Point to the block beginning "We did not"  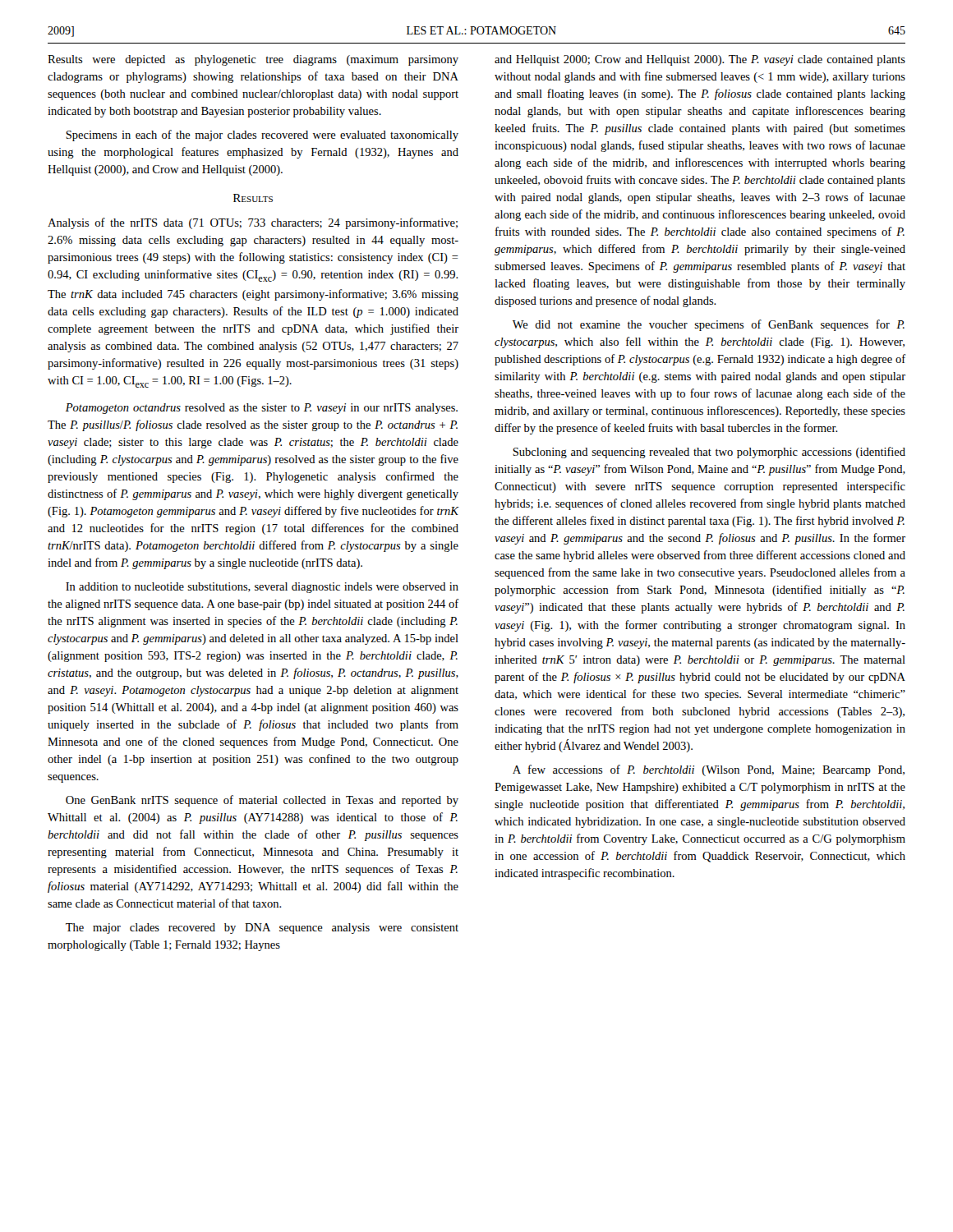tap(700, 377)
